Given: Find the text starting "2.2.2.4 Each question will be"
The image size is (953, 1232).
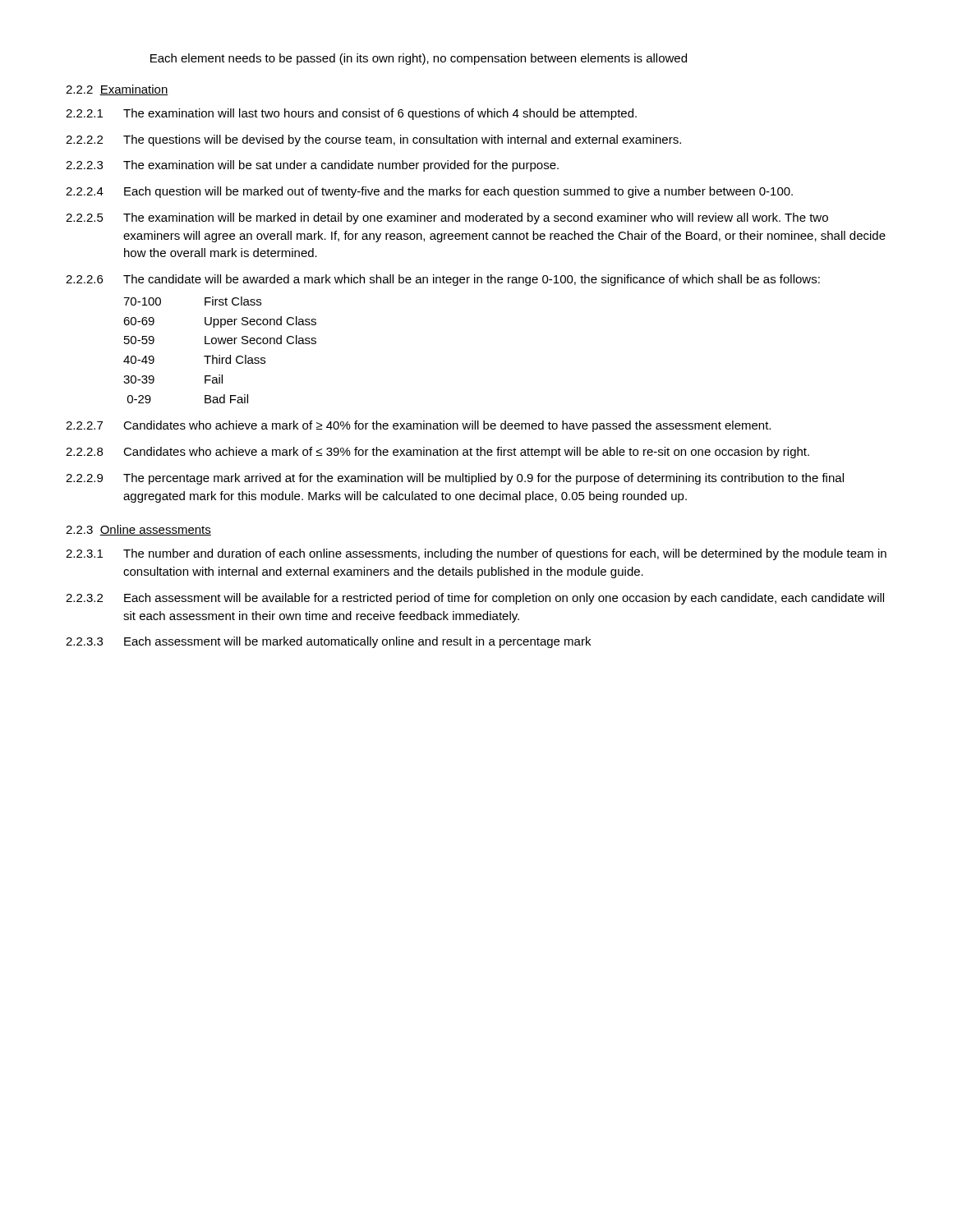Looking at the screenshot, I should pos(476,191).
